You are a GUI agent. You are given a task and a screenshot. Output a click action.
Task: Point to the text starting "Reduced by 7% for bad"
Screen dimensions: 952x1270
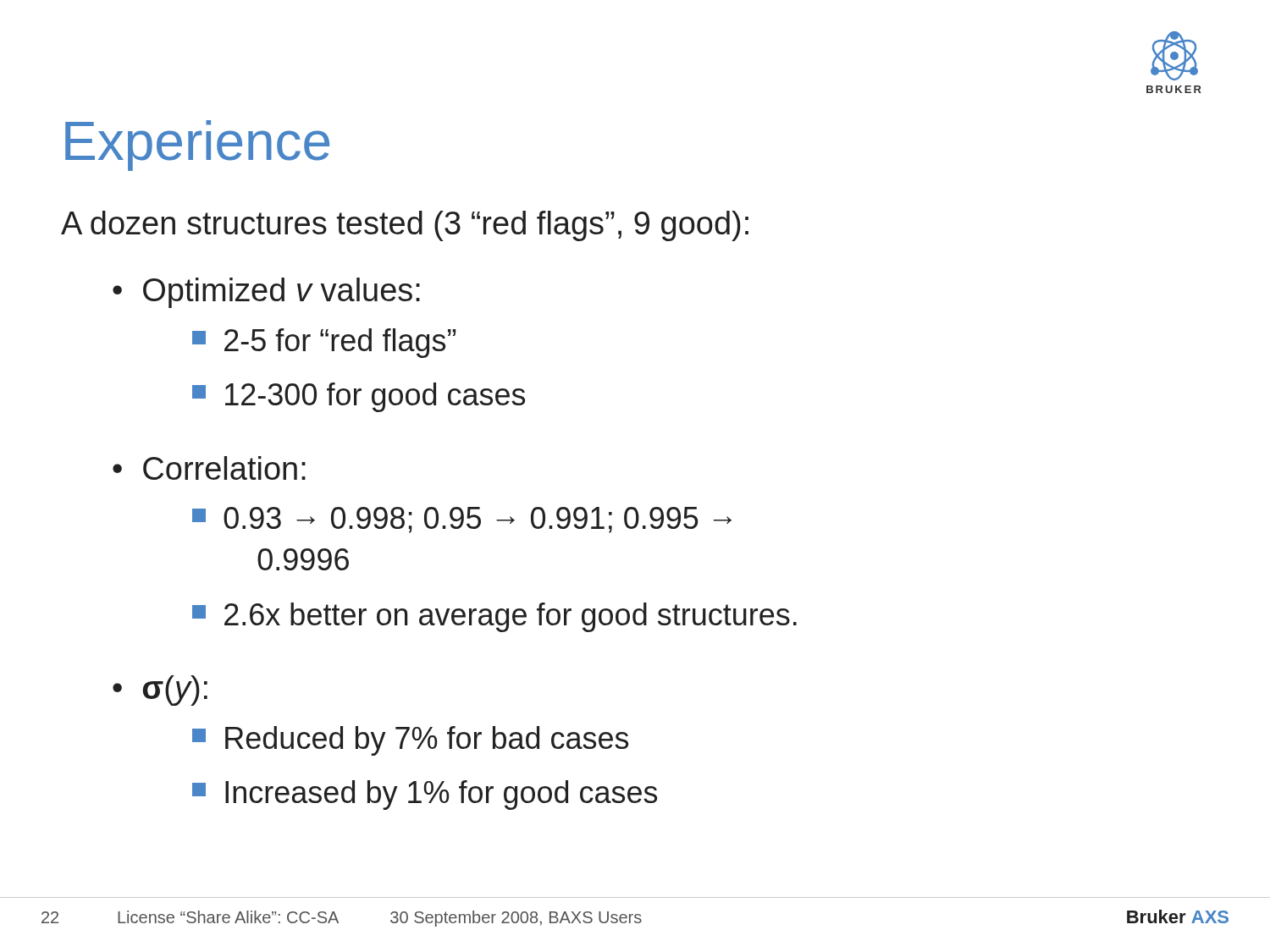411,739
